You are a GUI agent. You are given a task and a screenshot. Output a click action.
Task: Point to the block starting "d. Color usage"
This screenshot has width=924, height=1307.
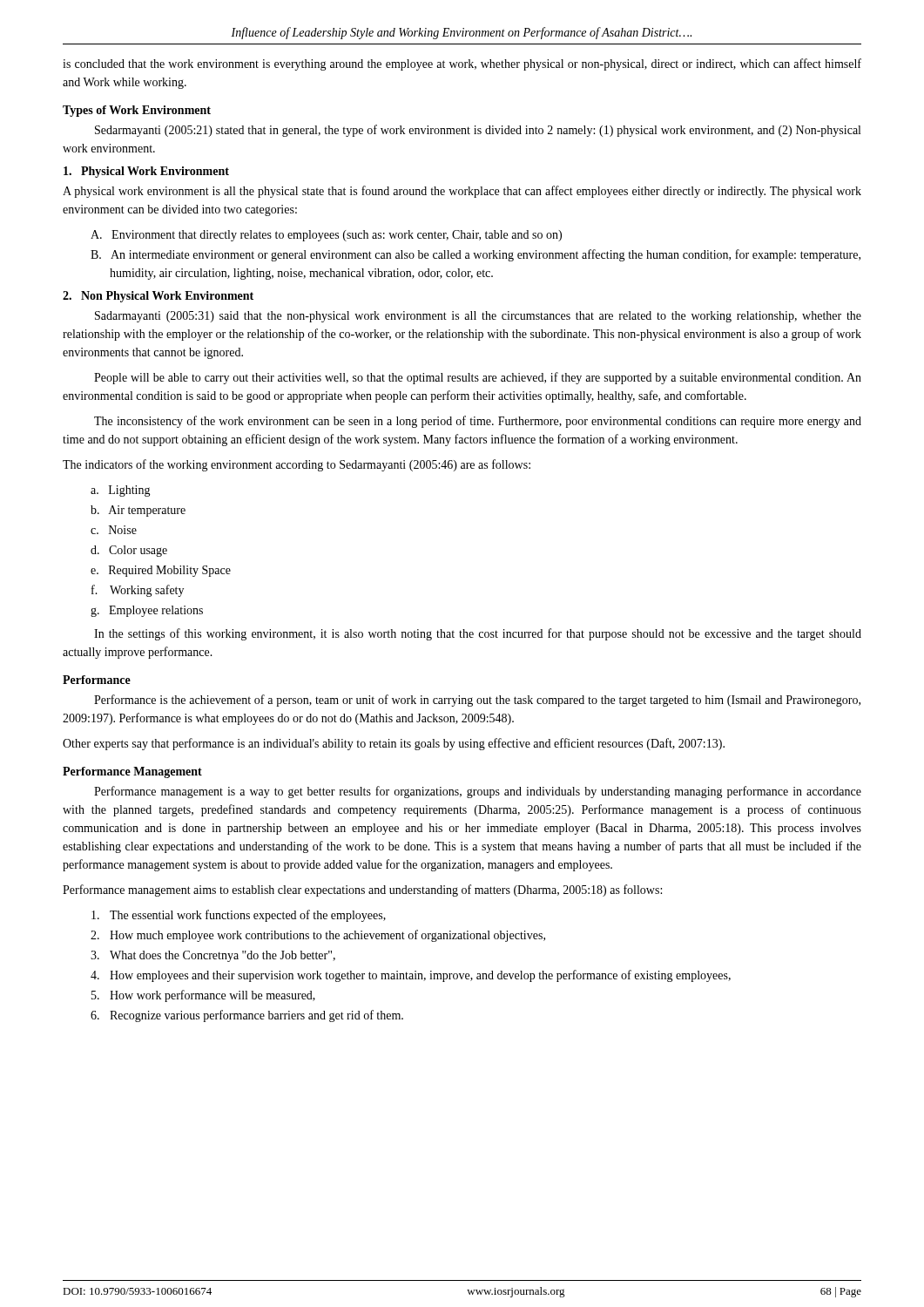coord(129,550)
